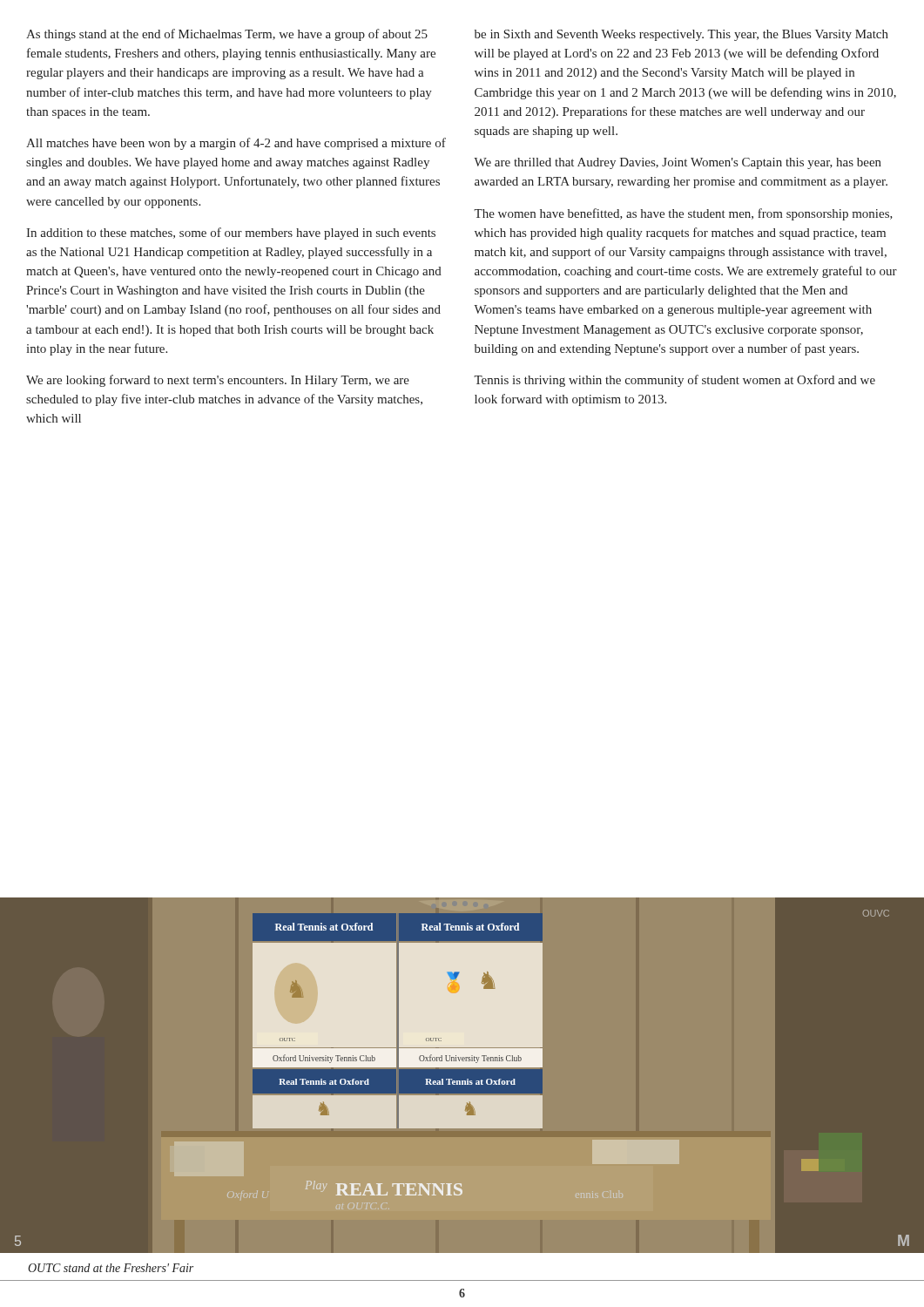
Task: Click the passage that begins "We are thrilled that Audrey Davies, Joint Women's"
Action: click(686, 172)
